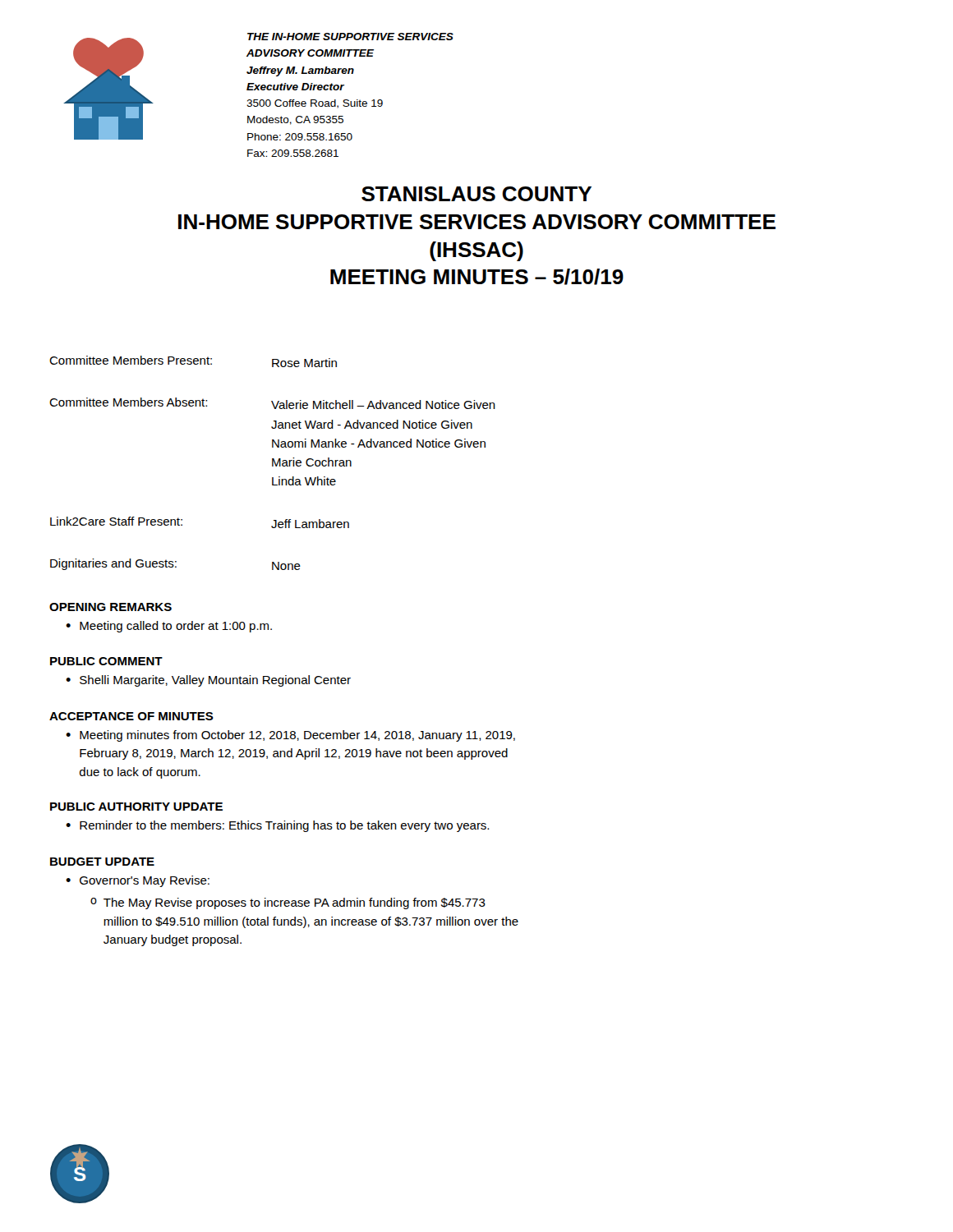Select the text that says "Jeff Lambaren"

[310, 523]
